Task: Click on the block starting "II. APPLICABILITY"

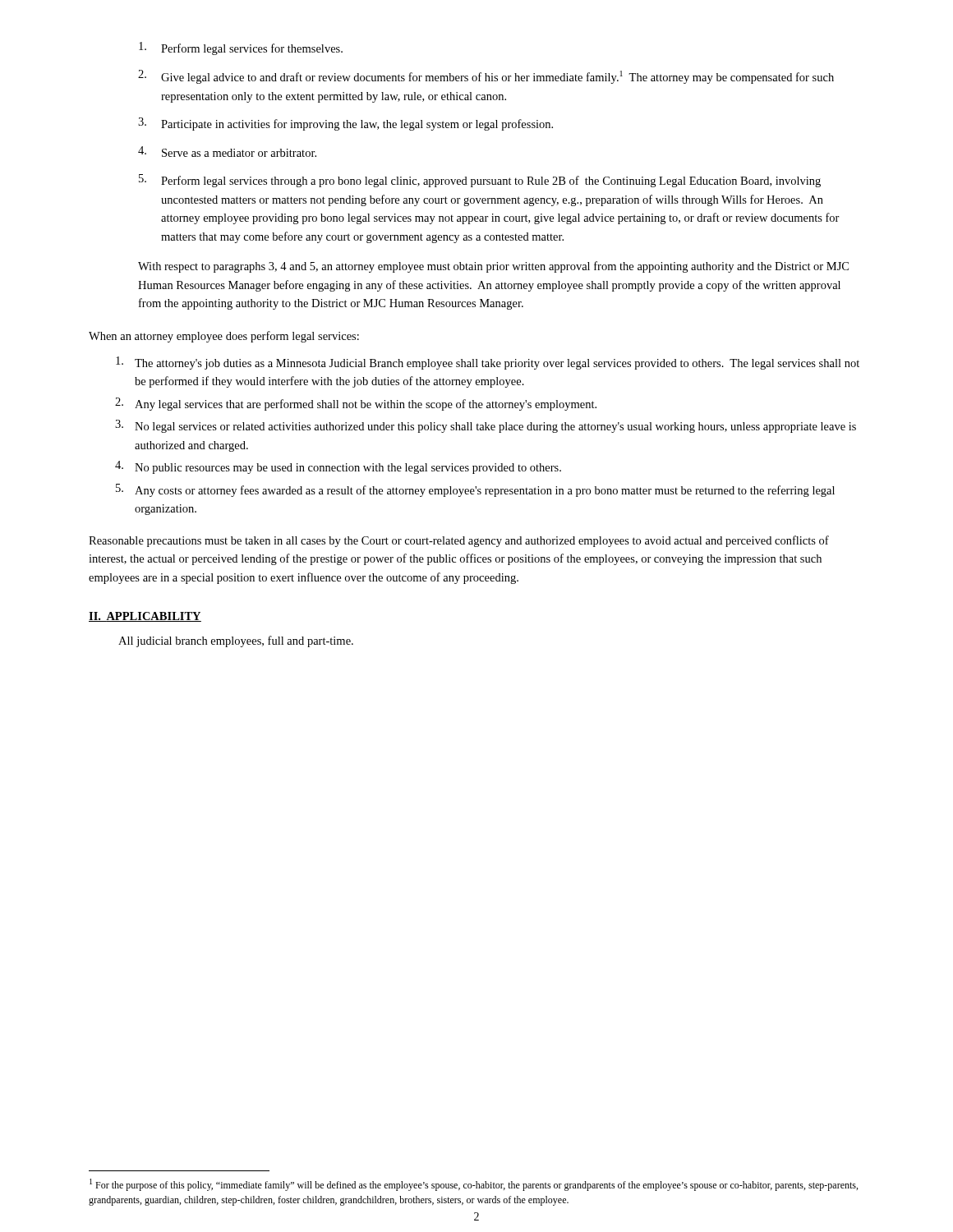Action: click(145, 616)
